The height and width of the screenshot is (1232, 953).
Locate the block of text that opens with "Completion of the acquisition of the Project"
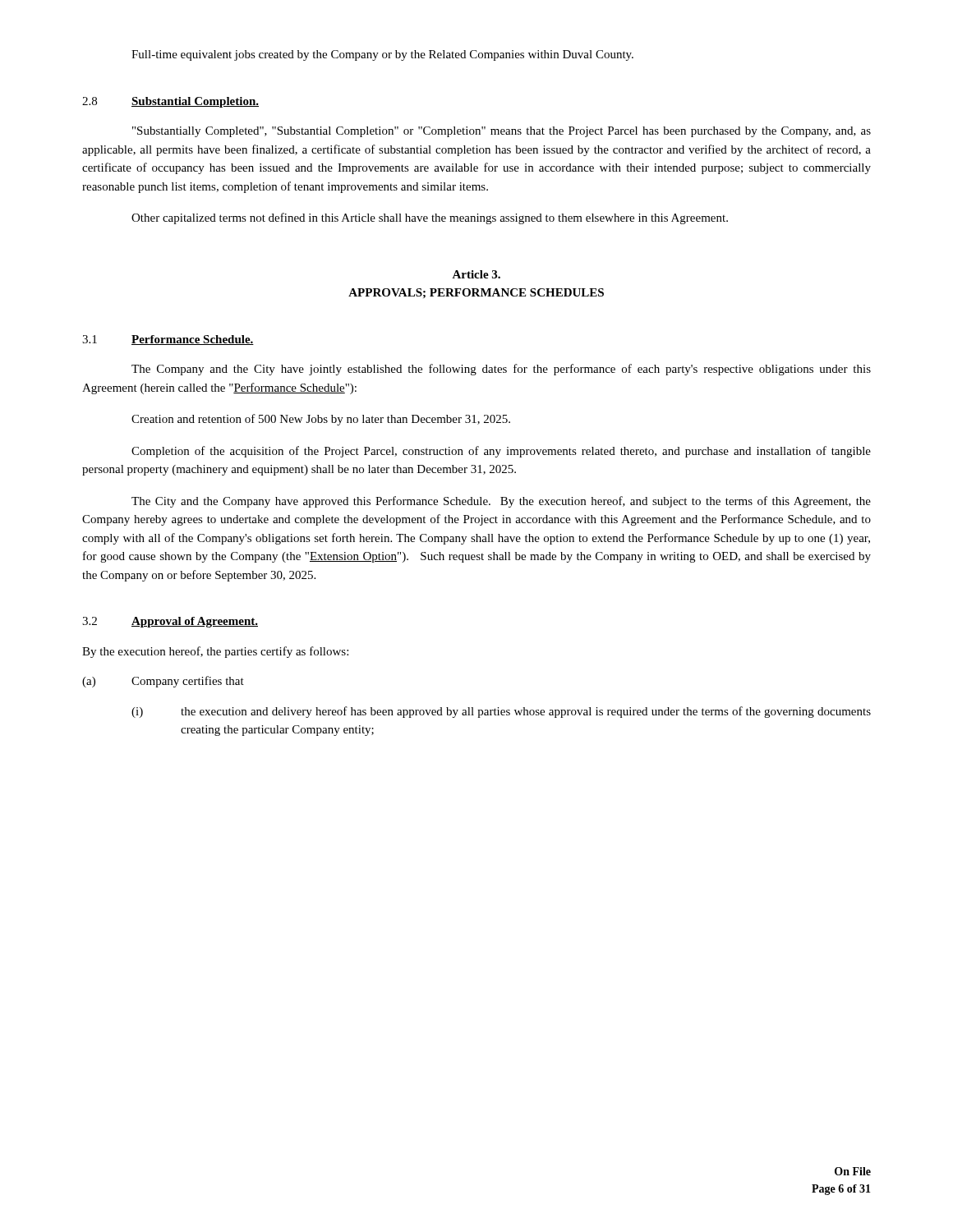476,460
